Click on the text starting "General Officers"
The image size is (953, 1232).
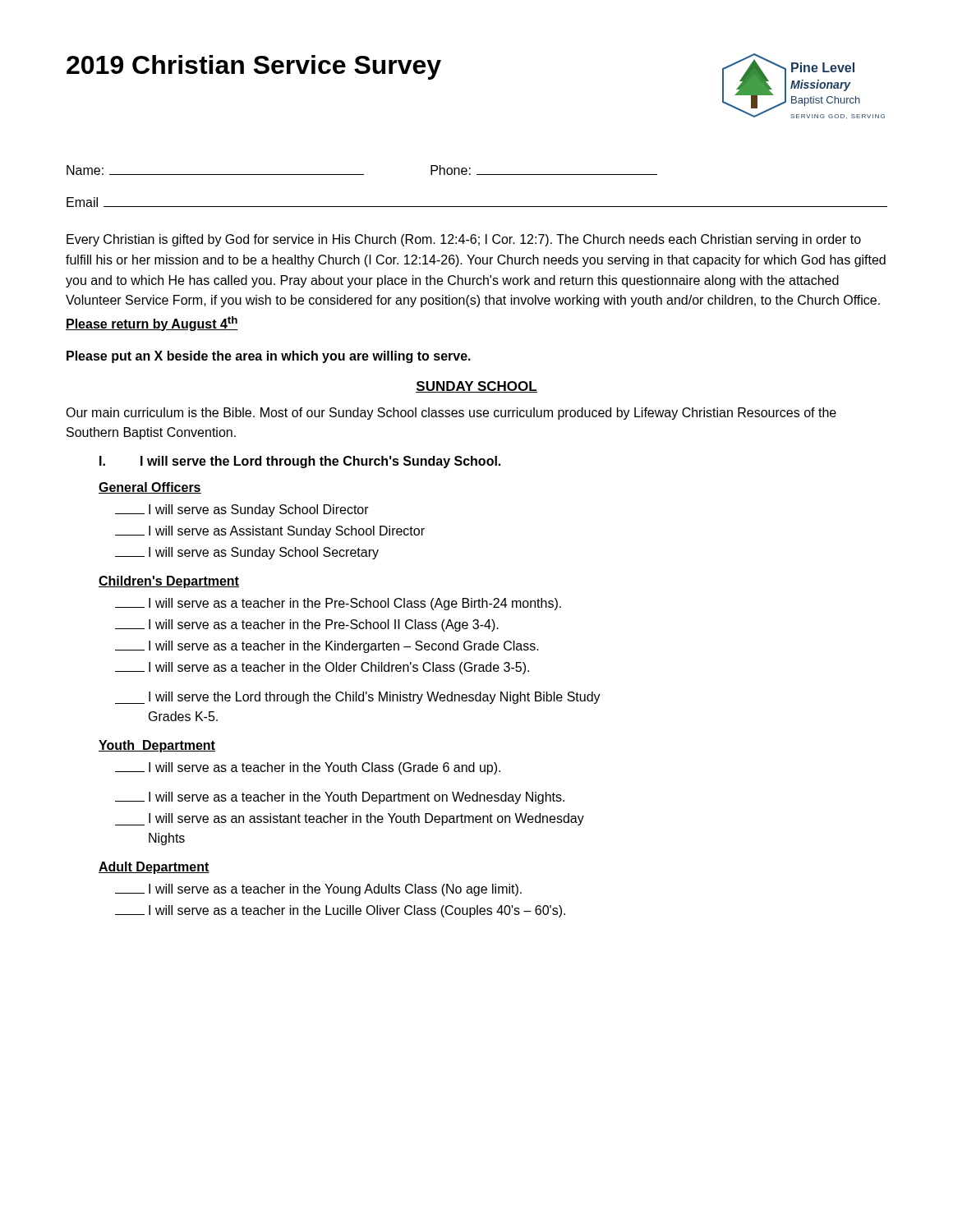coord(150,488)
